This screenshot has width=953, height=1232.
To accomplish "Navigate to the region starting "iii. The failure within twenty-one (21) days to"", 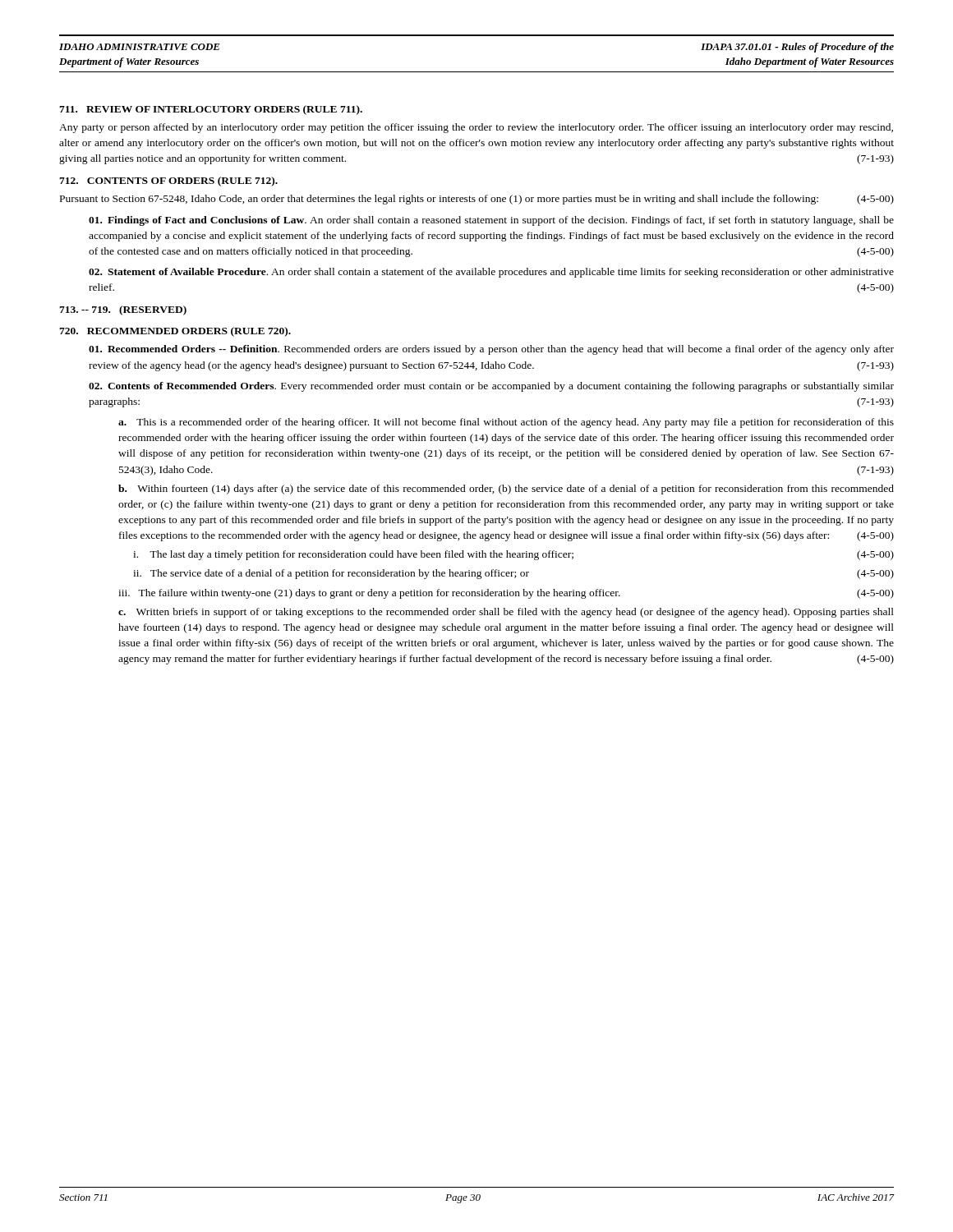I will pyautogui.click(x=506, y=592).
